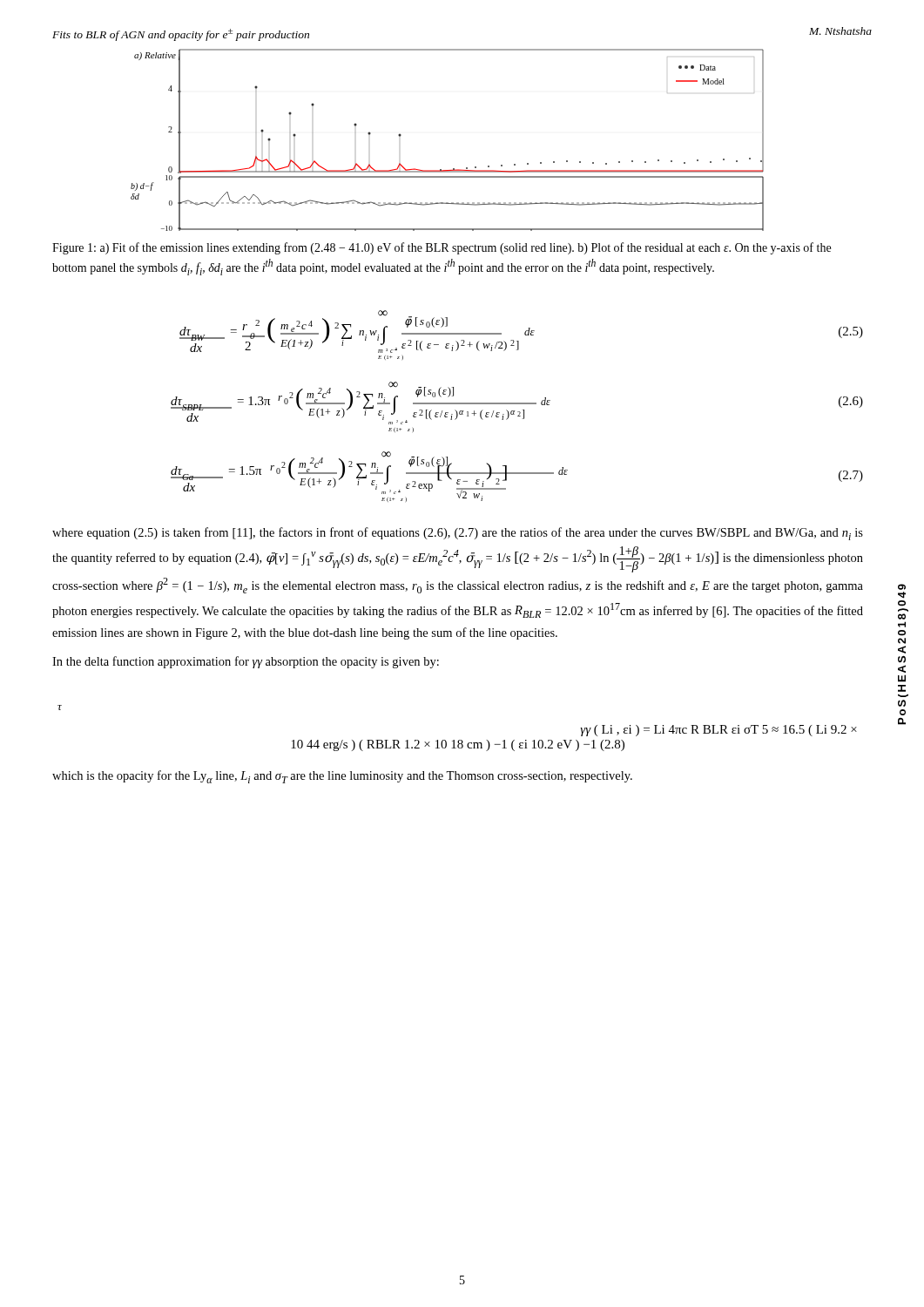The image size is (924, 1307).
Task: Select the continuous plot
Action: pyautogui.click(x=458, y=139)
